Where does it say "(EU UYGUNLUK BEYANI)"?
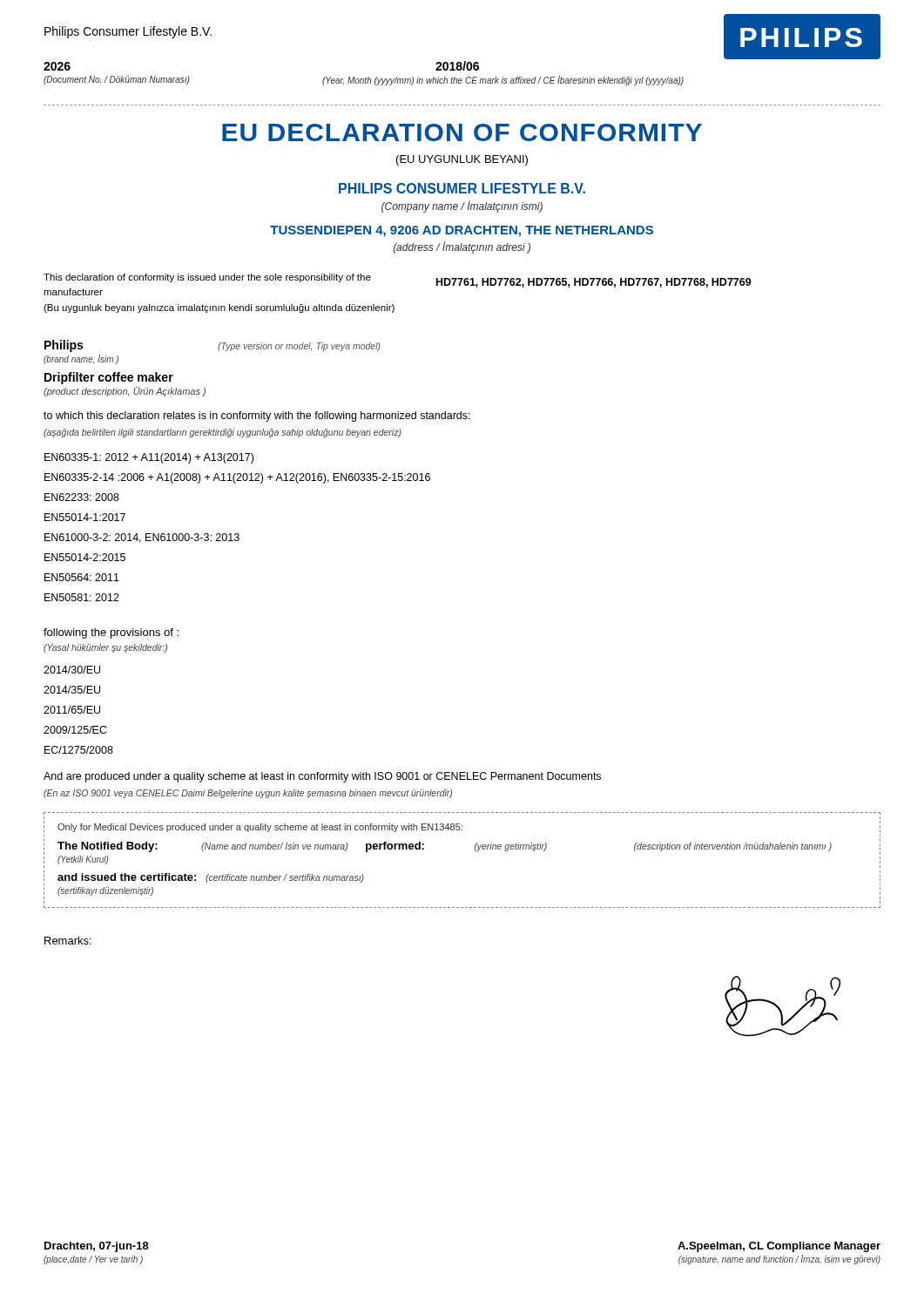Image resolution: width=924 pixels, height=1307 pixels. [x=462, y=159]
